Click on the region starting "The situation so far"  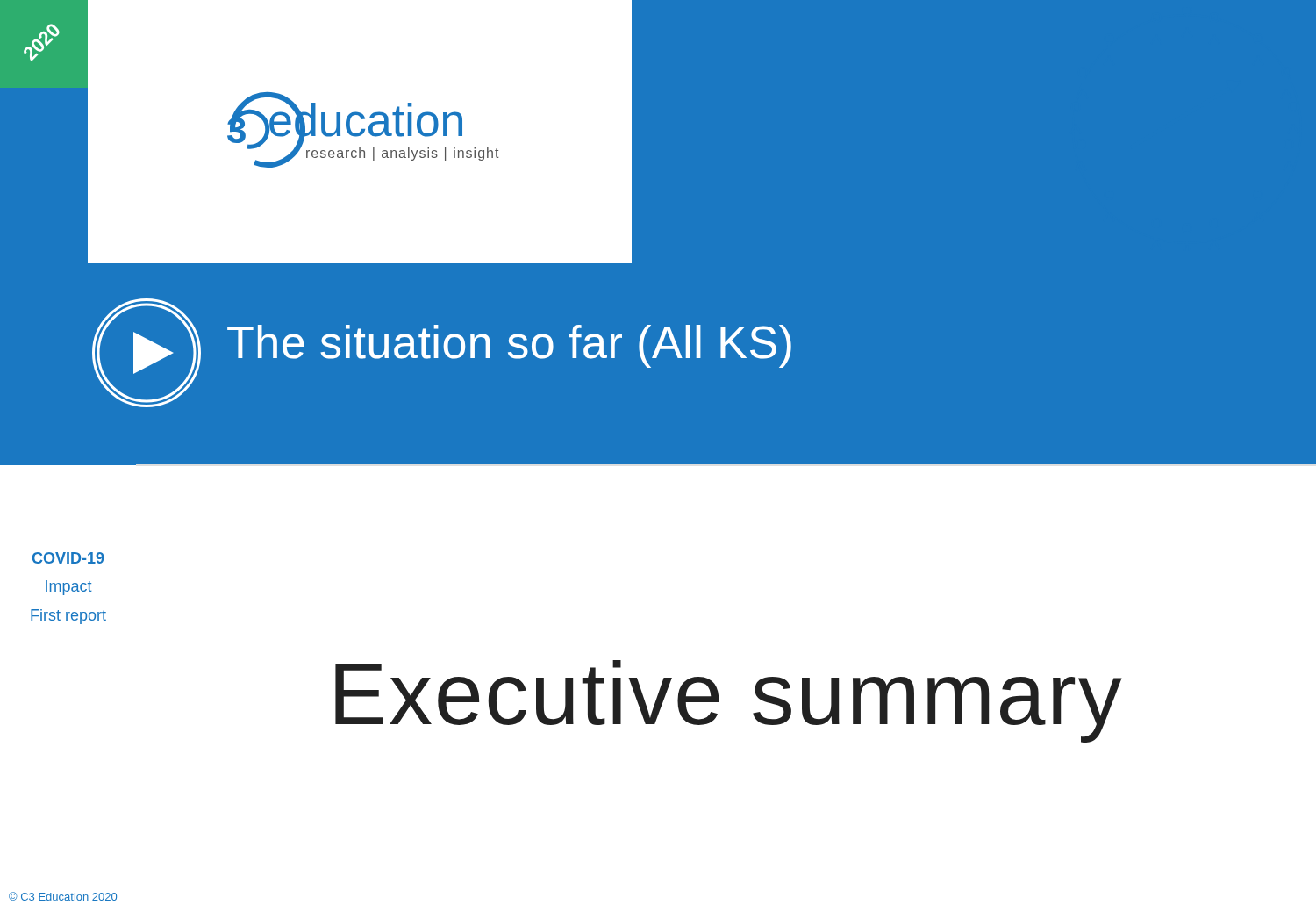tap(510, 342)
